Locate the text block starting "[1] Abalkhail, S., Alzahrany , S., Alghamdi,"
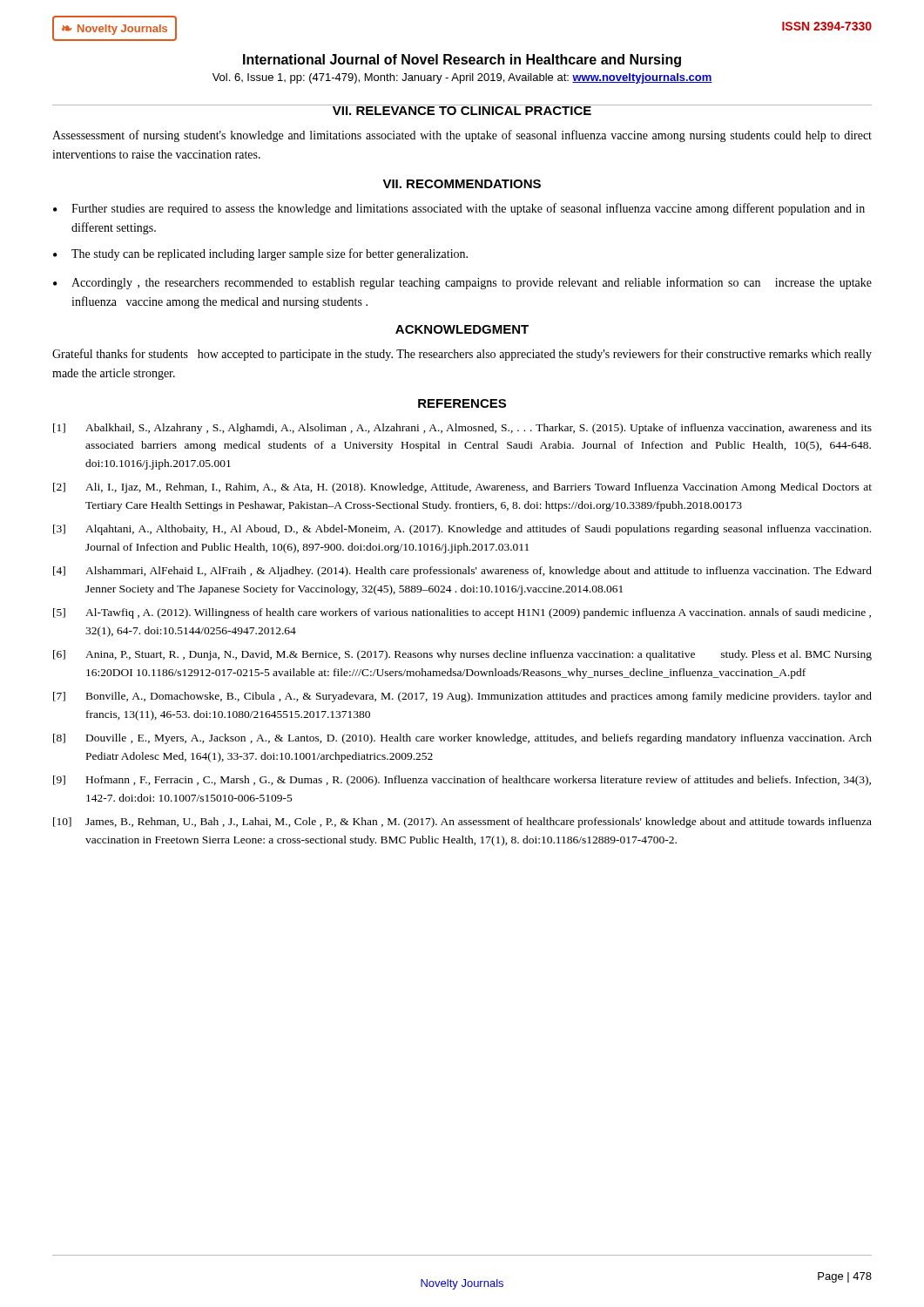The width and height of the screenshot is (924, 1307). click(462, 446)
